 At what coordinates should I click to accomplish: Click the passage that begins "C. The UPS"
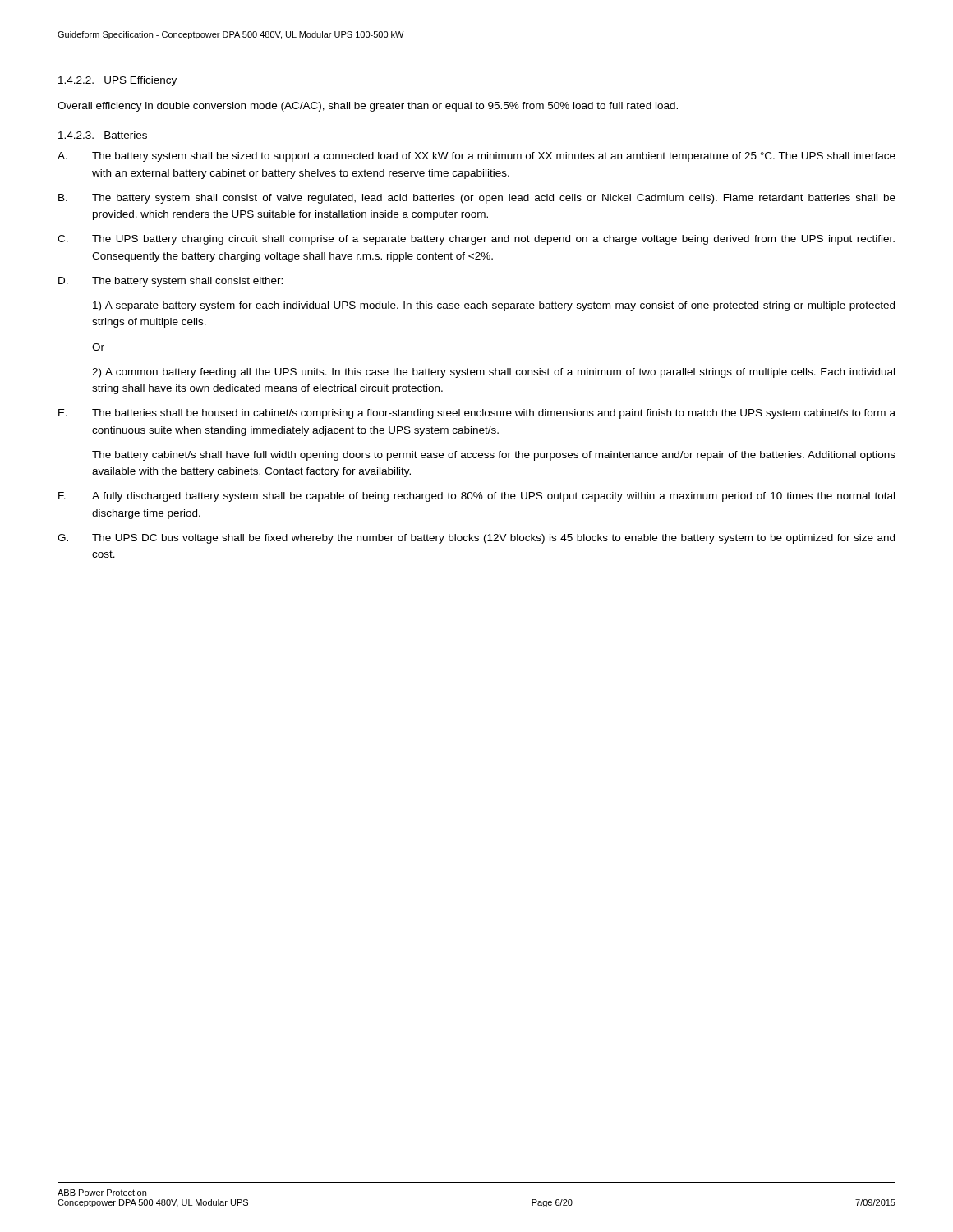(476, 248)
